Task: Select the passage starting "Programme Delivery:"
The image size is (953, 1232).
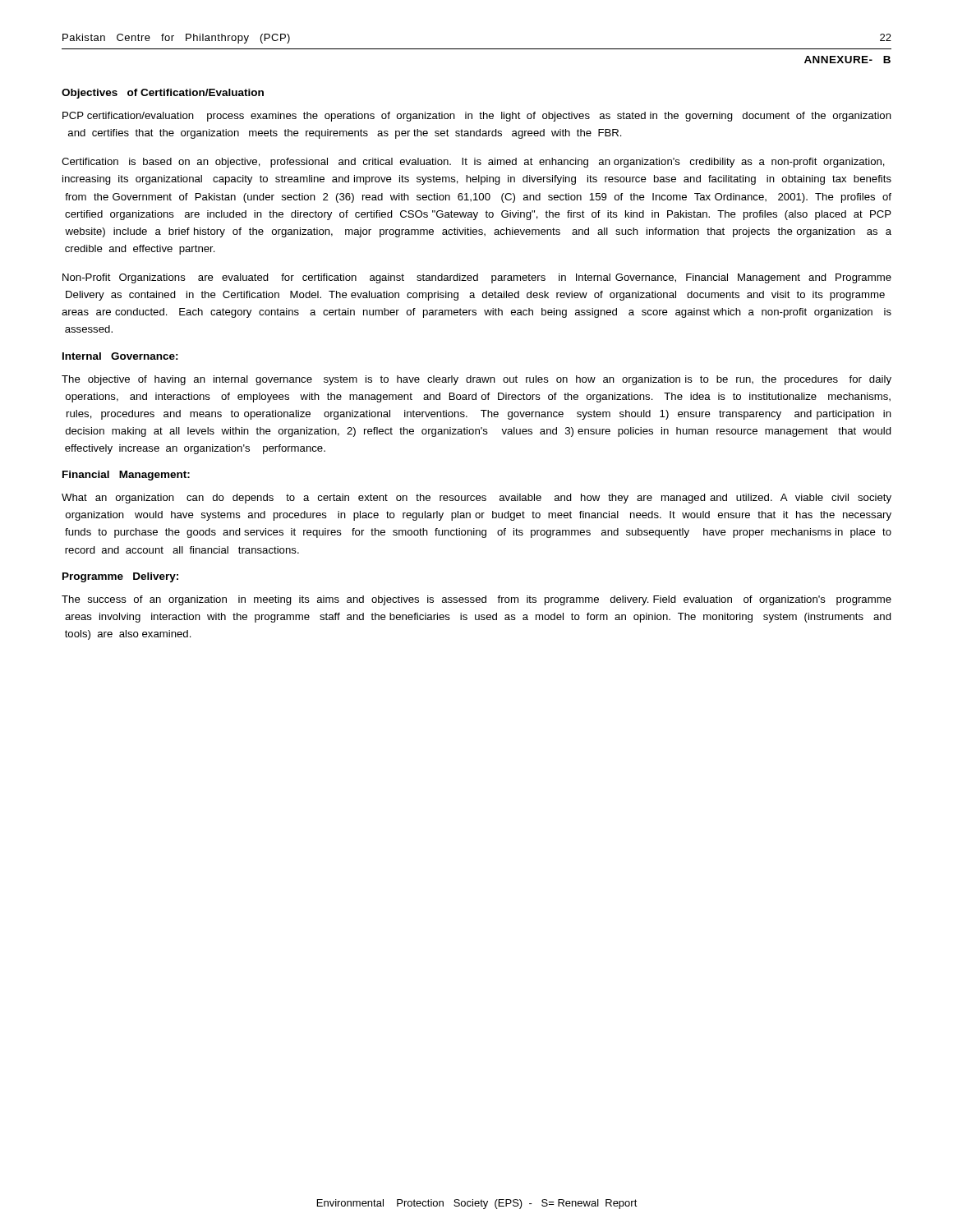Action: (121, 576)
